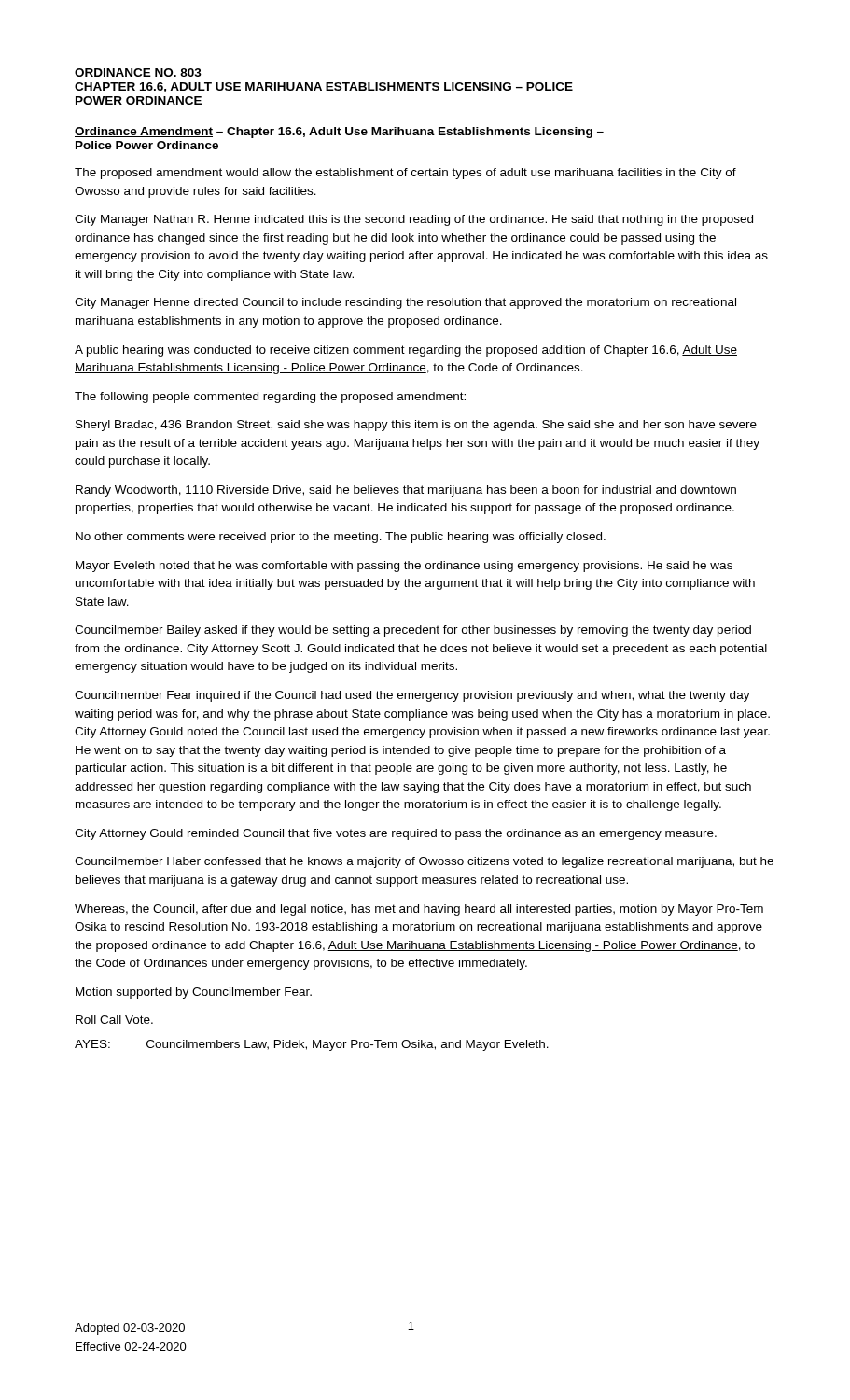This screenshot has height=1400, width=850.
Task: Locate the text block that says "The proposed amendment would allow"
Action: click(405, 181)
